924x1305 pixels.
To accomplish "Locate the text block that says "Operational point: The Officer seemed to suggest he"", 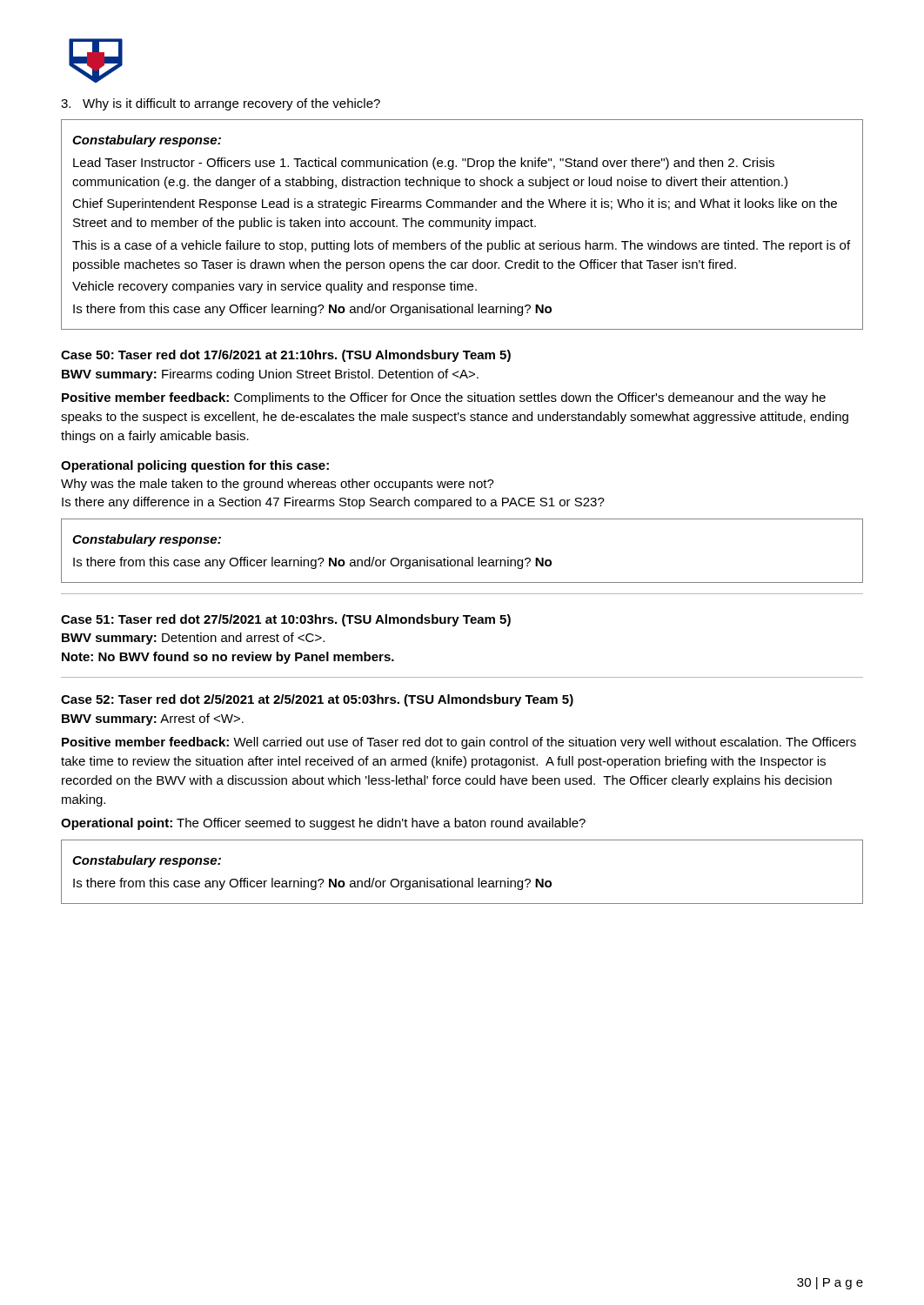I will coord(323,823).
